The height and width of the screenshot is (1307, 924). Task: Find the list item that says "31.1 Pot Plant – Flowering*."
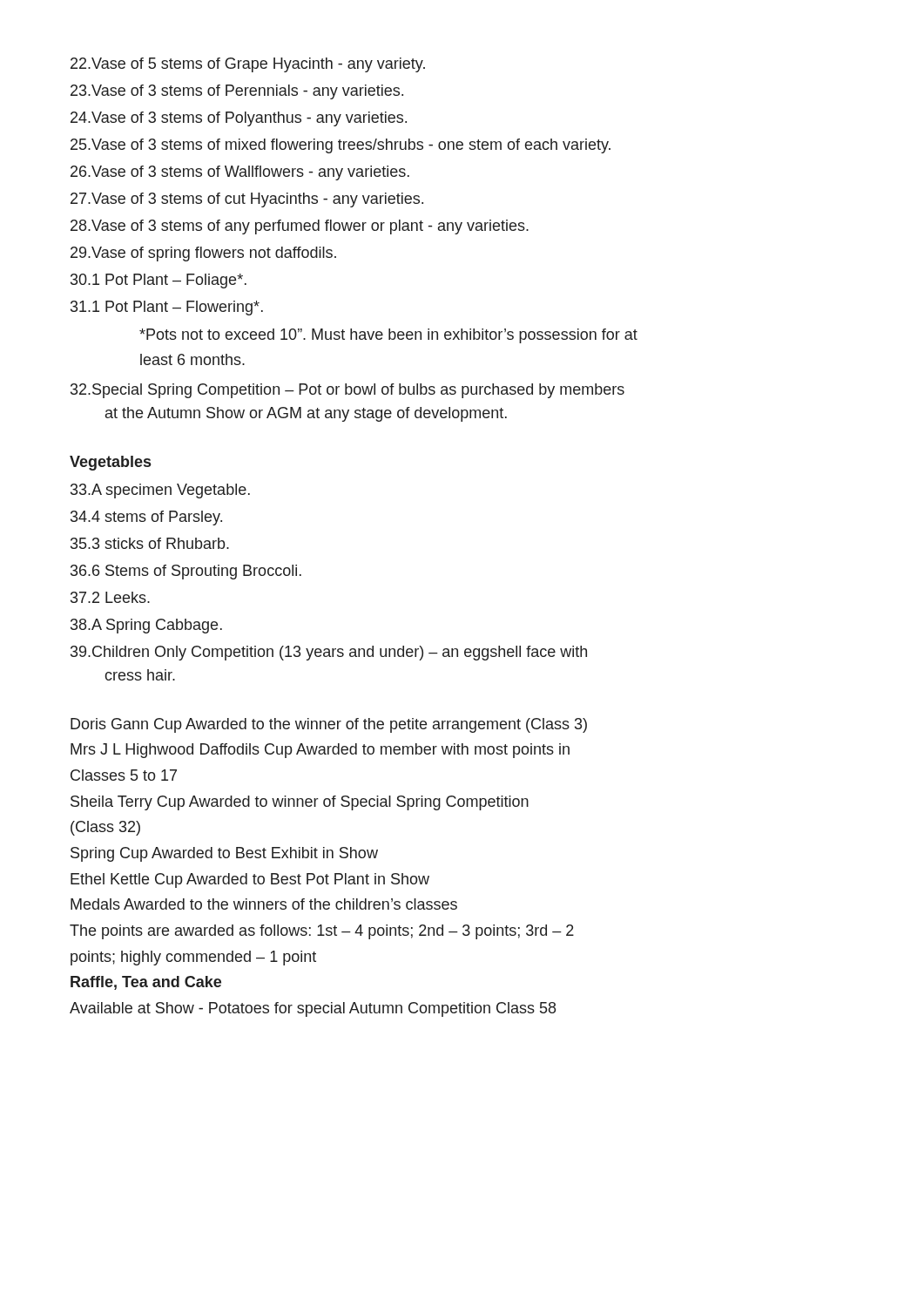point(167,307)
